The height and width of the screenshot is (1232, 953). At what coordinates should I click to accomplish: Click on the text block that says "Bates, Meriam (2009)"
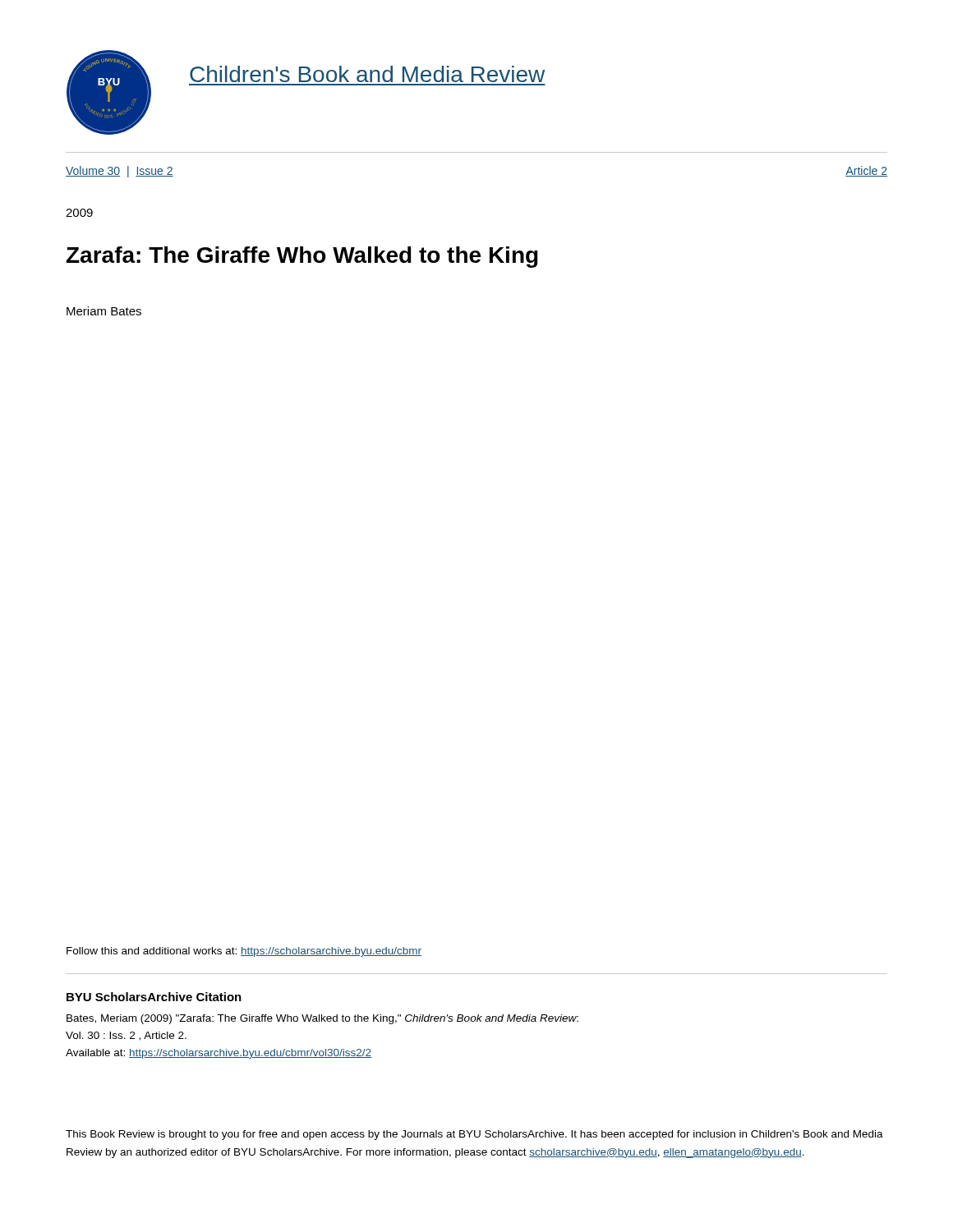(322, 1019)
